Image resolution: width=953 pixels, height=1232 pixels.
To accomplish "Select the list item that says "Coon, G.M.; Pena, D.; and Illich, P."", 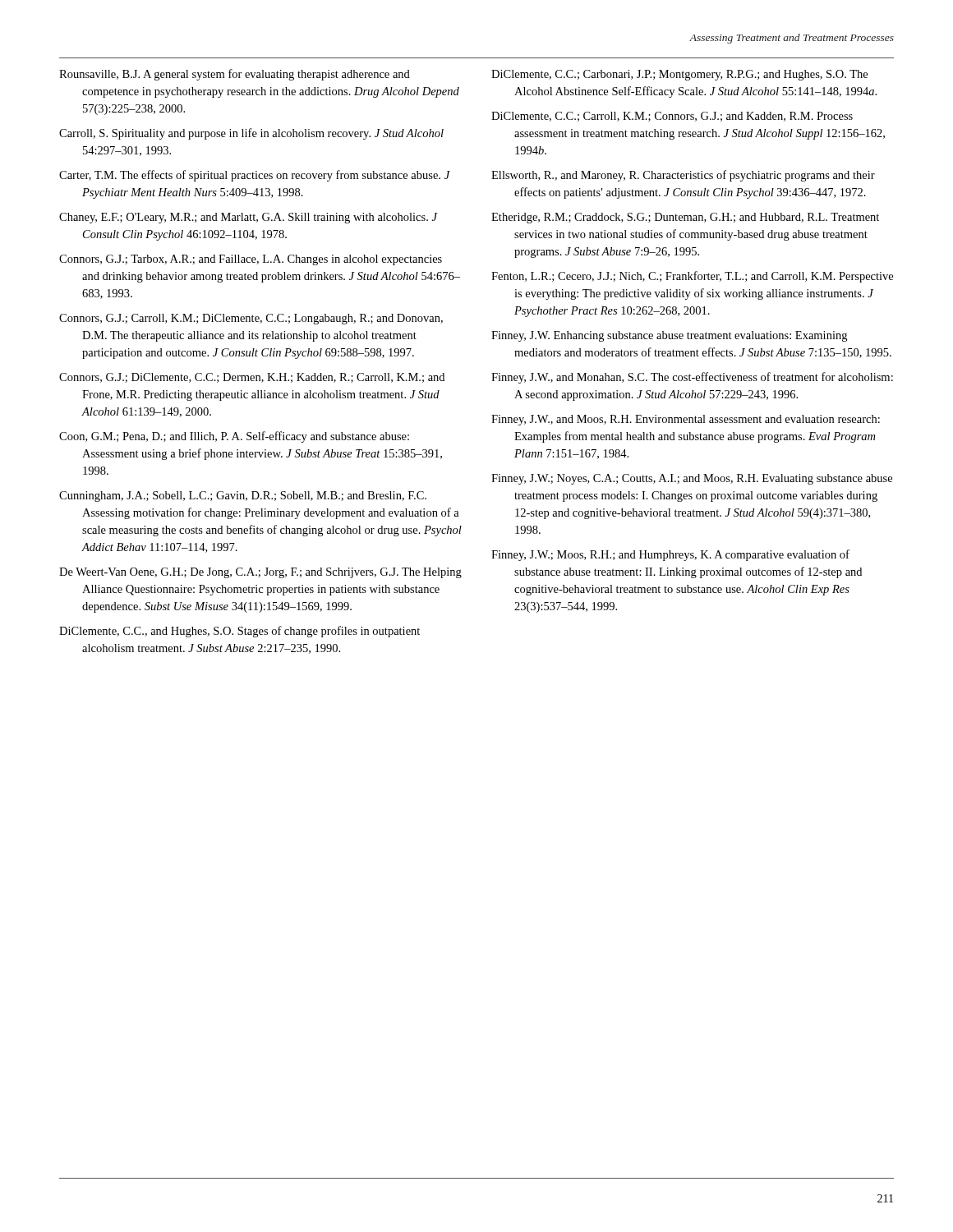I will tap(251, 454).
